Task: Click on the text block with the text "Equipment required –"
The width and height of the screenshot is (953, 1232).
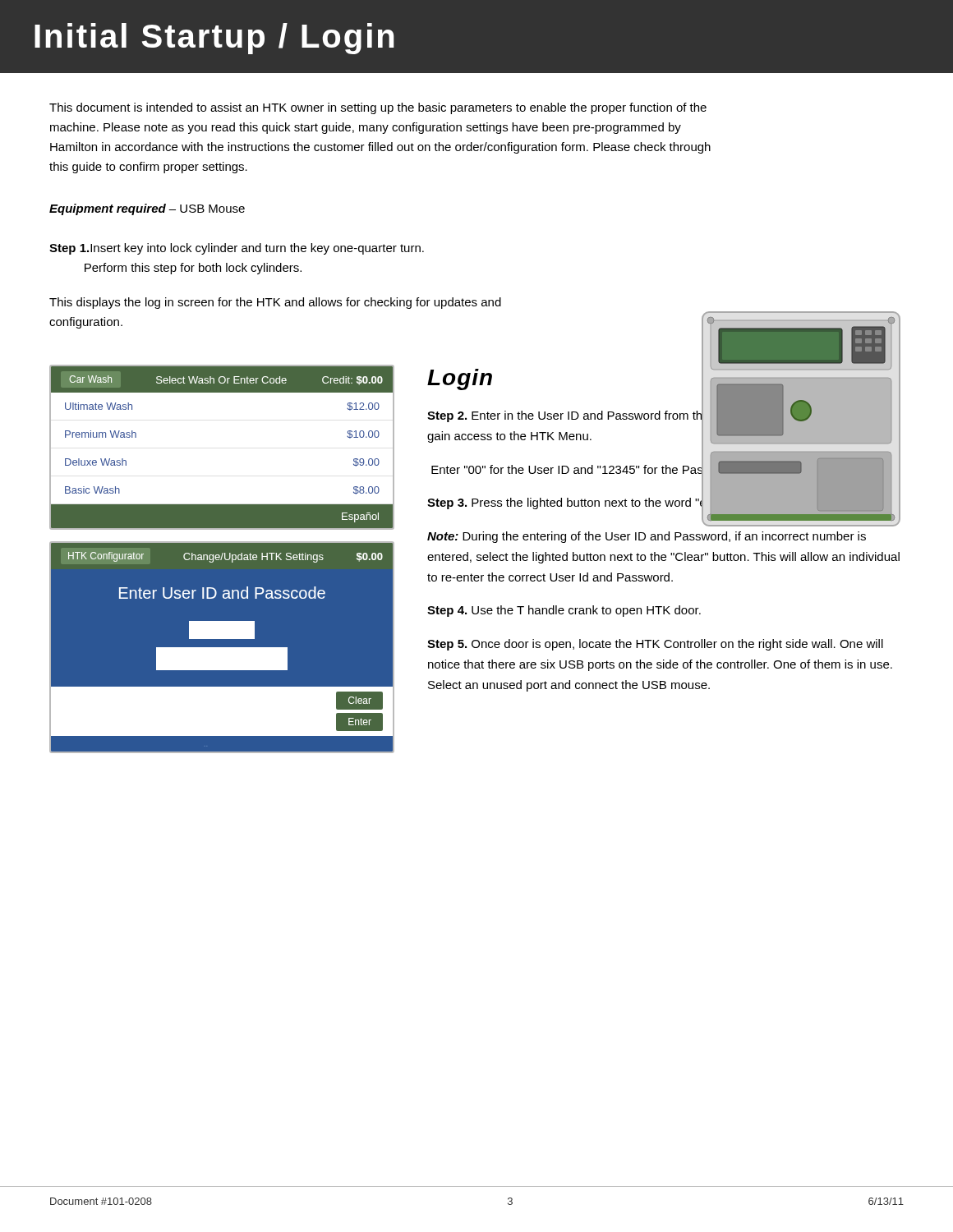Action: (x=147, y=208)
